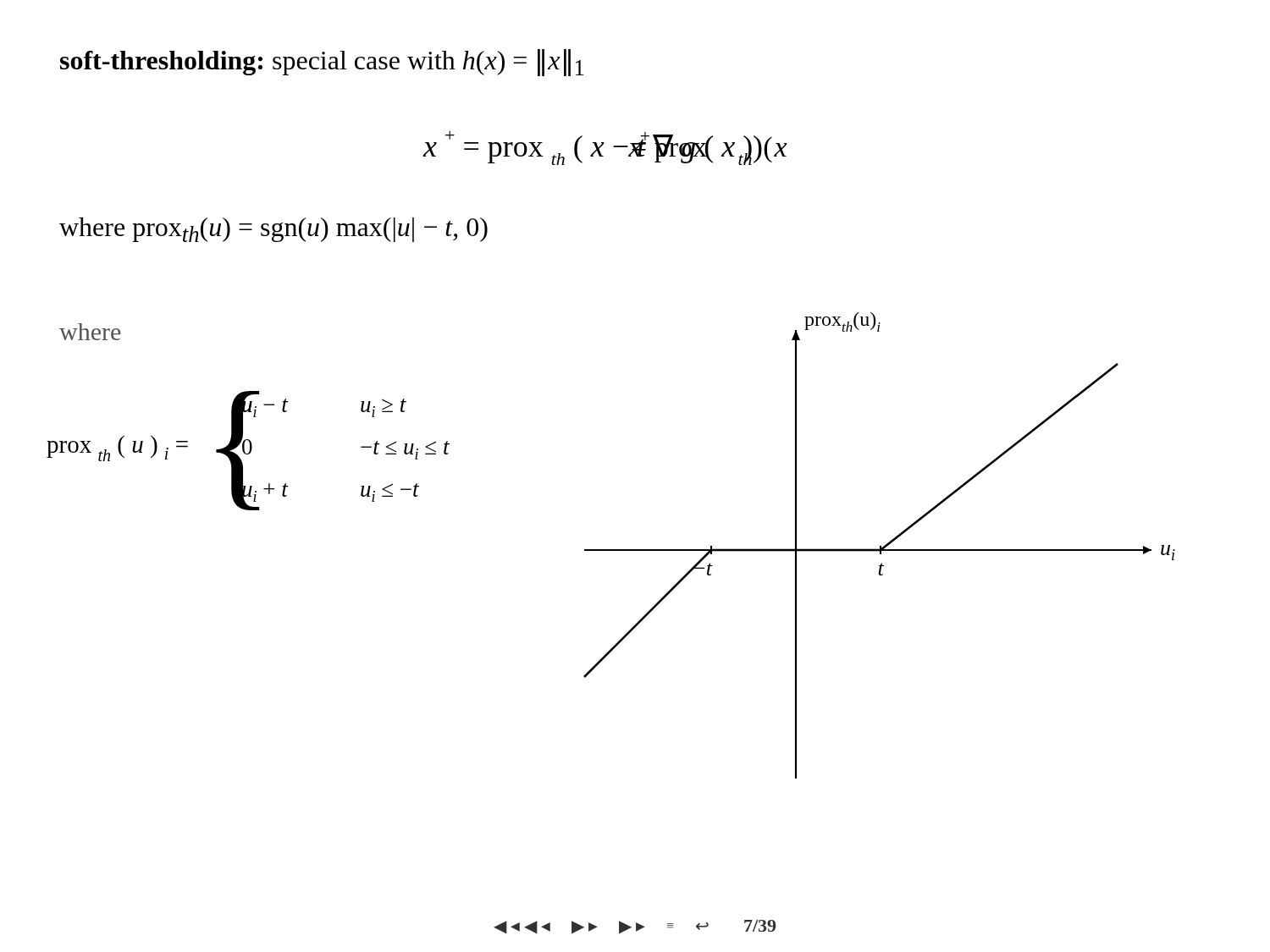
Task: Find the text block starting "where proxth(u) = sgn(u)"
Action: (274, 229)
